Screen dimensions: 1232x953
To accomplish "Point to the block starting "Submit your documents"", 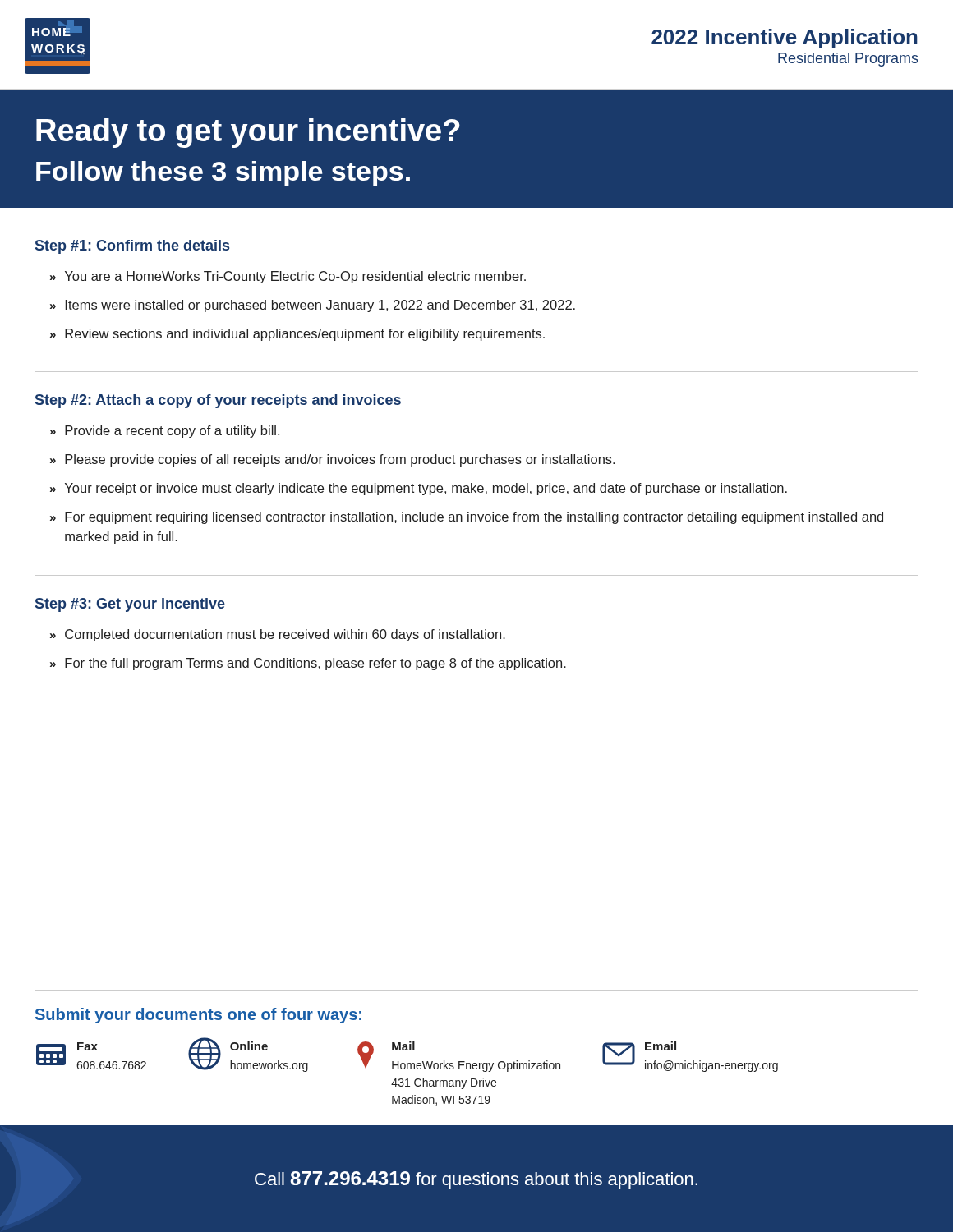I will pos(199,1014).
